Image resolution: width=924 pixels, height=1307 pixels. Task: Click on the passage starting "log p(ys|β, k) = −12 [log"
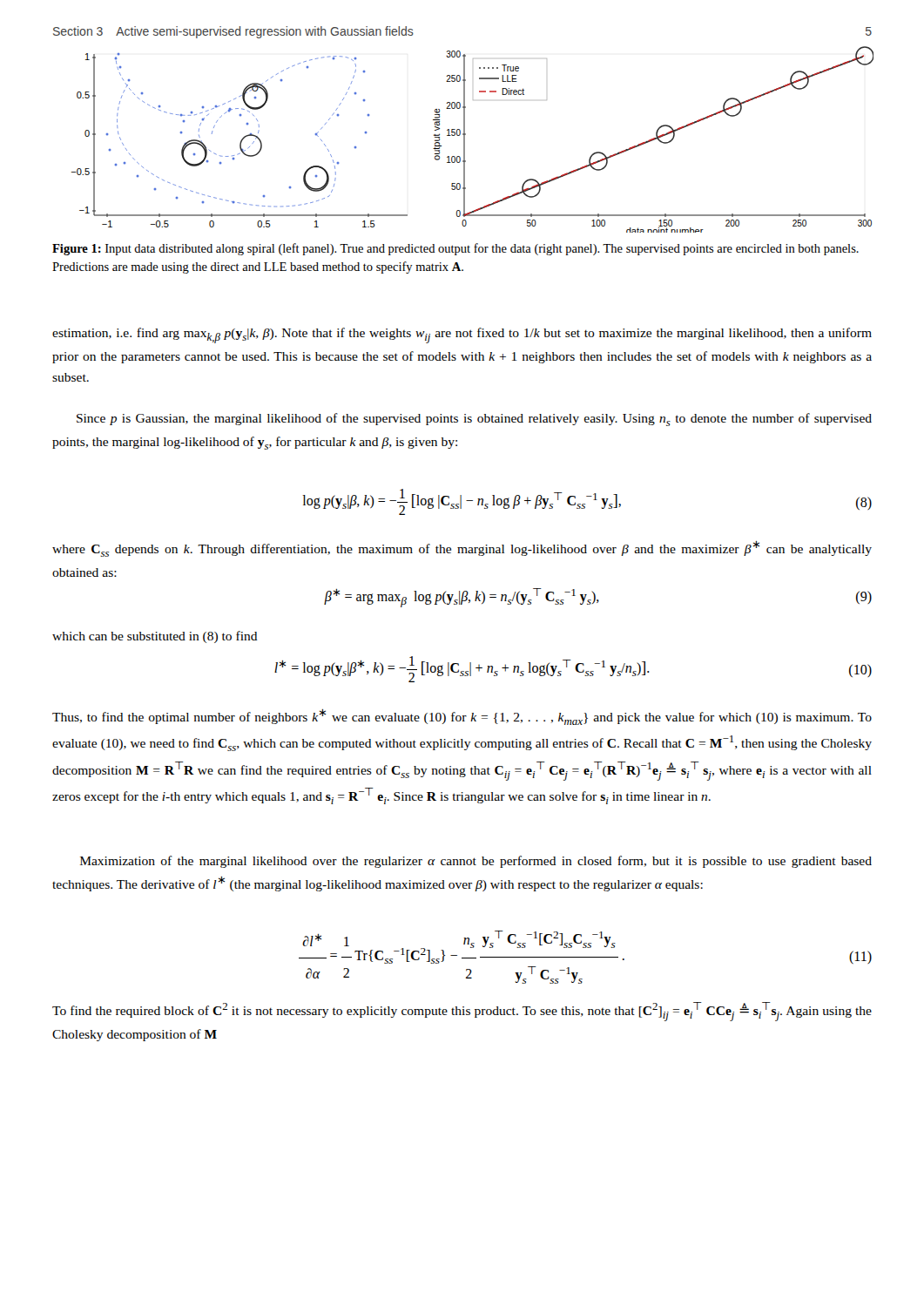(x=462, y=502)
